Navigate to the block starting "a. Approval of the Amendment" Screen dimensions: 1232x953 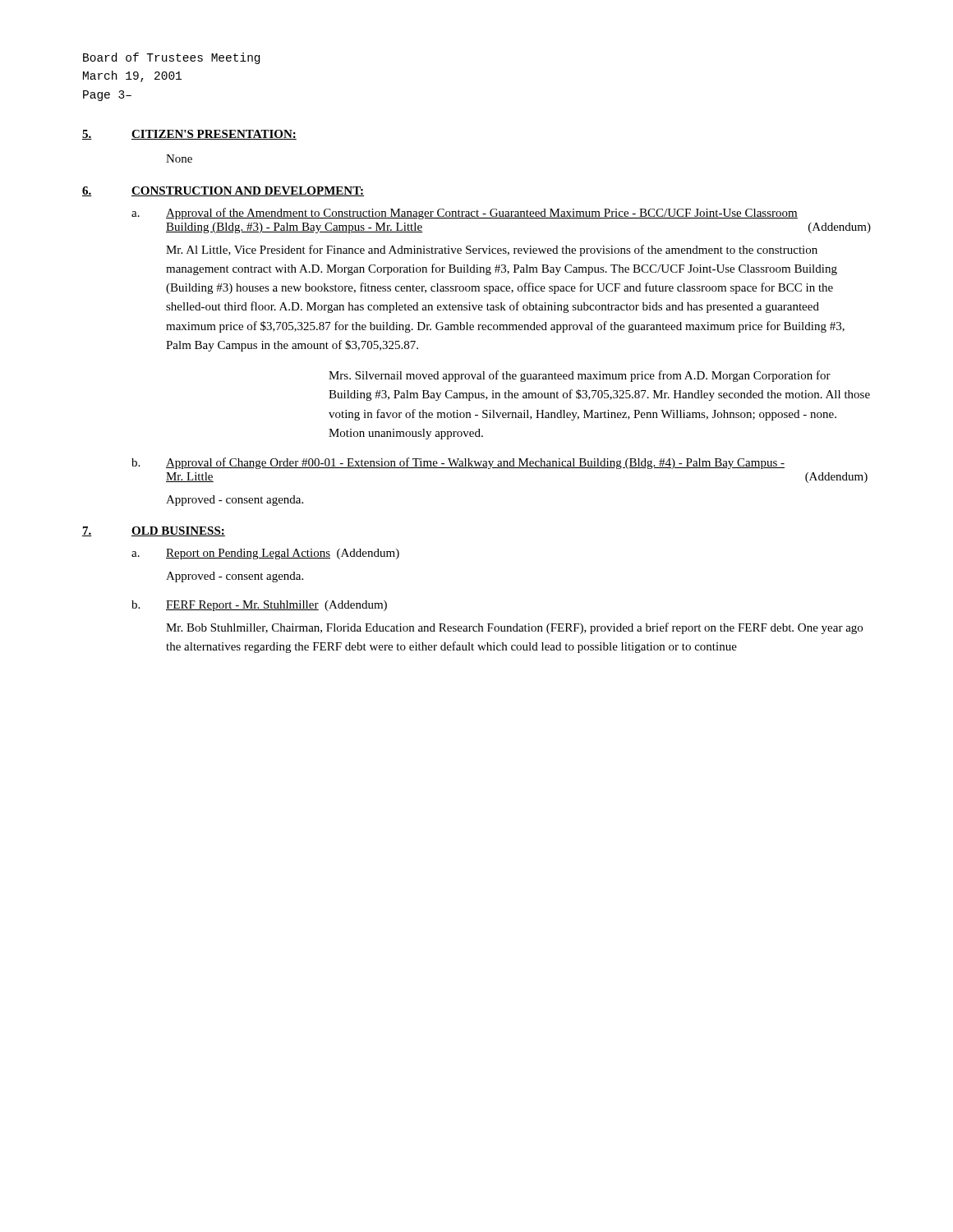pyautogui.click(x=501, y=220)
